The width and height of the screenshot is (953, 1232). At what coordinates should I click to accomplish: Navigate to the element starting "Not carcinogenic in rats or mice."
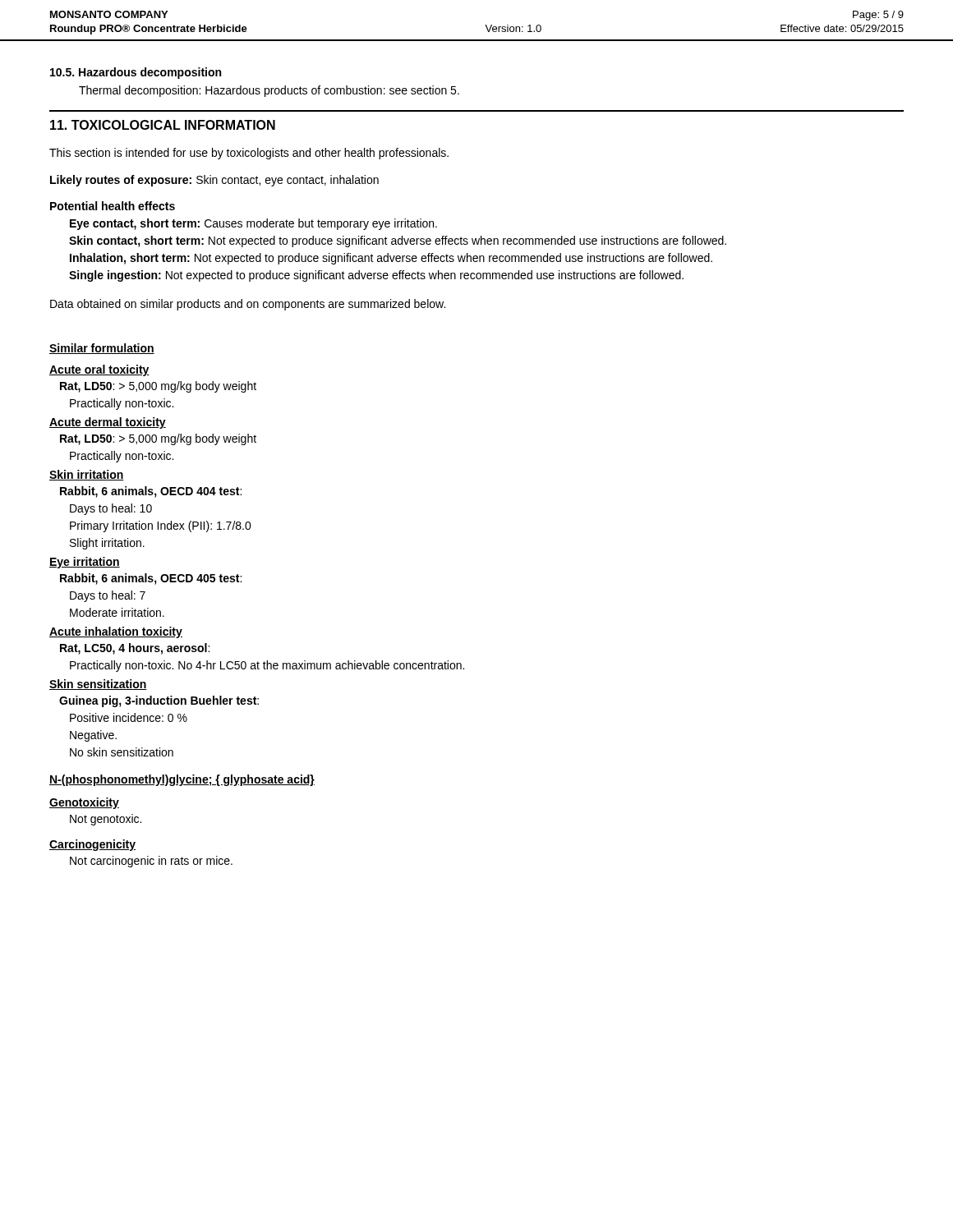151,861
